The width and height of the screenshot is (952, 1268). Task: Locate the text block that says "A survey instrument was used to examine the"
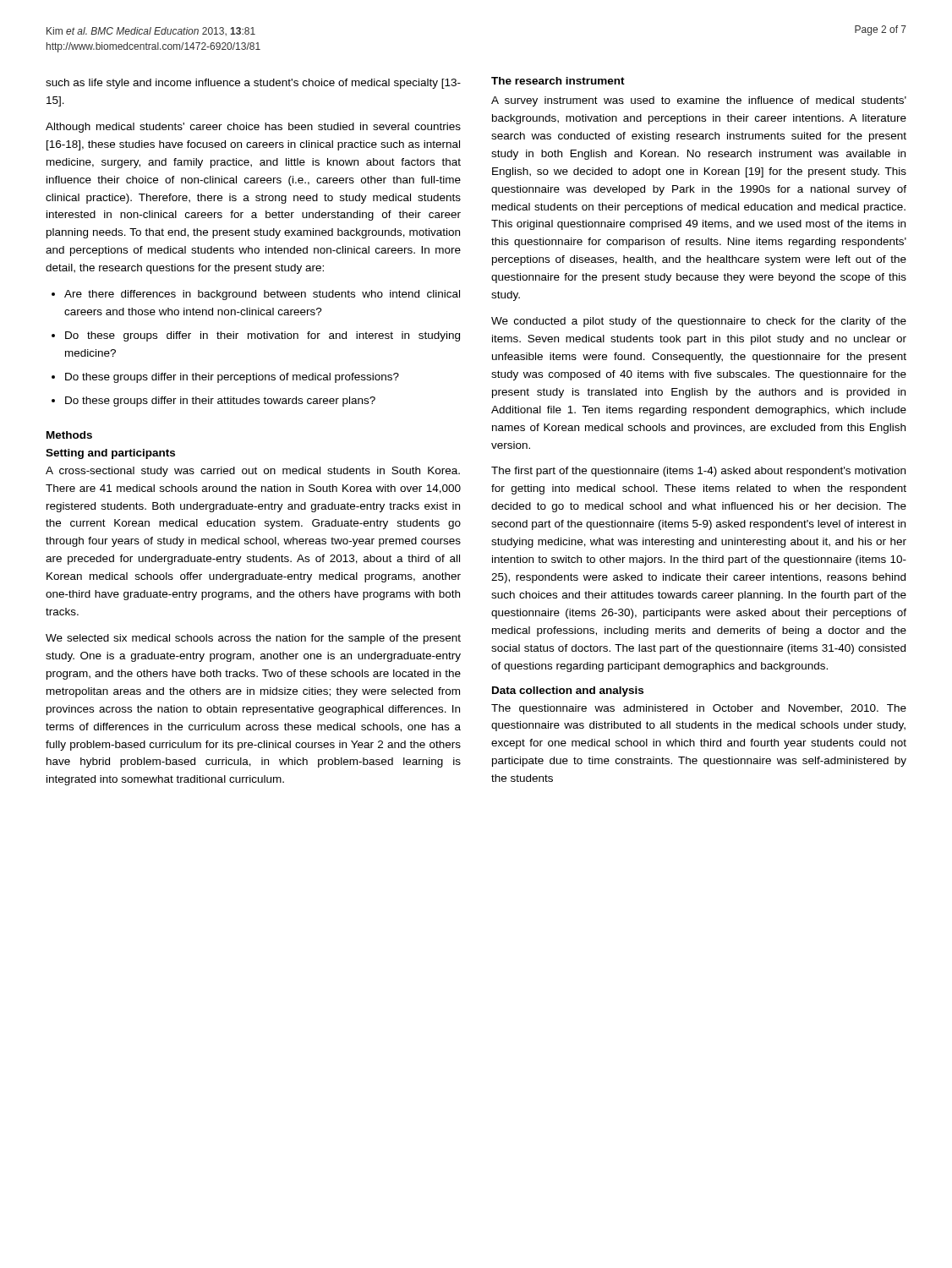click(x=699, y=198)
